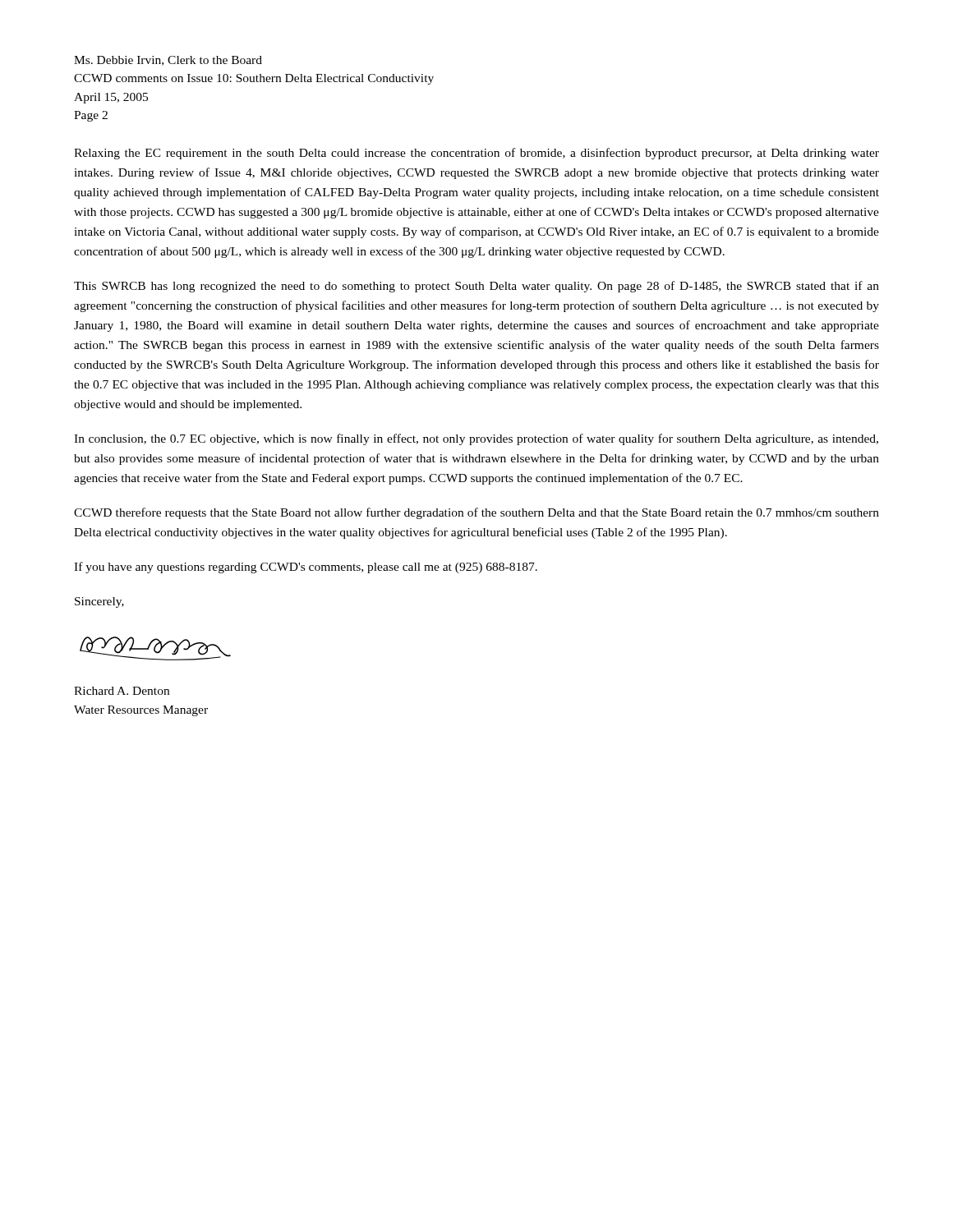
Task: Find the illustration
Action: point(476,648)
